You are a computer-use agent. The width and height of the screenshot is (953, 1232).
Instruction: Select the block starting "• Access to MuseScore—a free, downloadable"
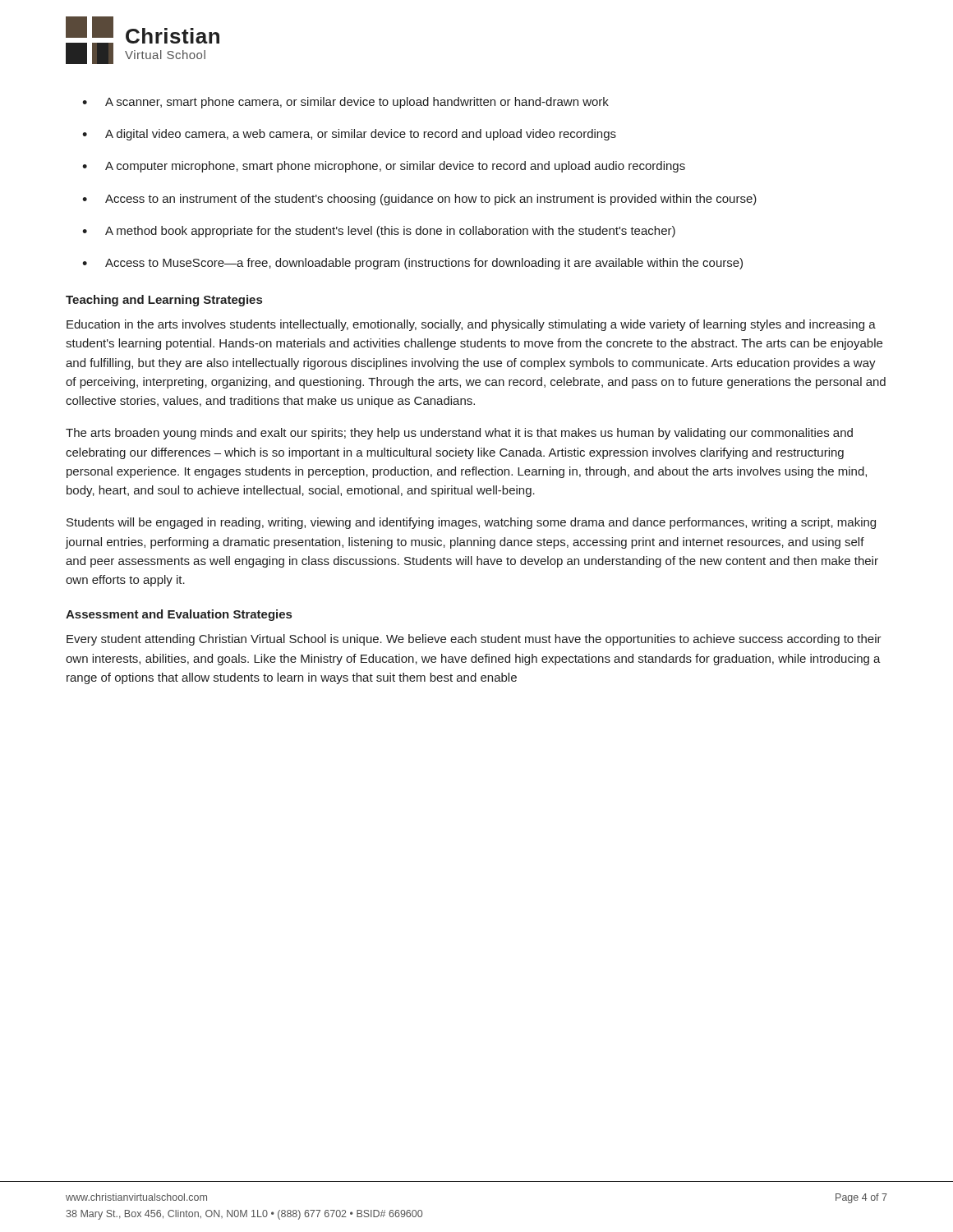pyautogui.click(x=413, y=264)
